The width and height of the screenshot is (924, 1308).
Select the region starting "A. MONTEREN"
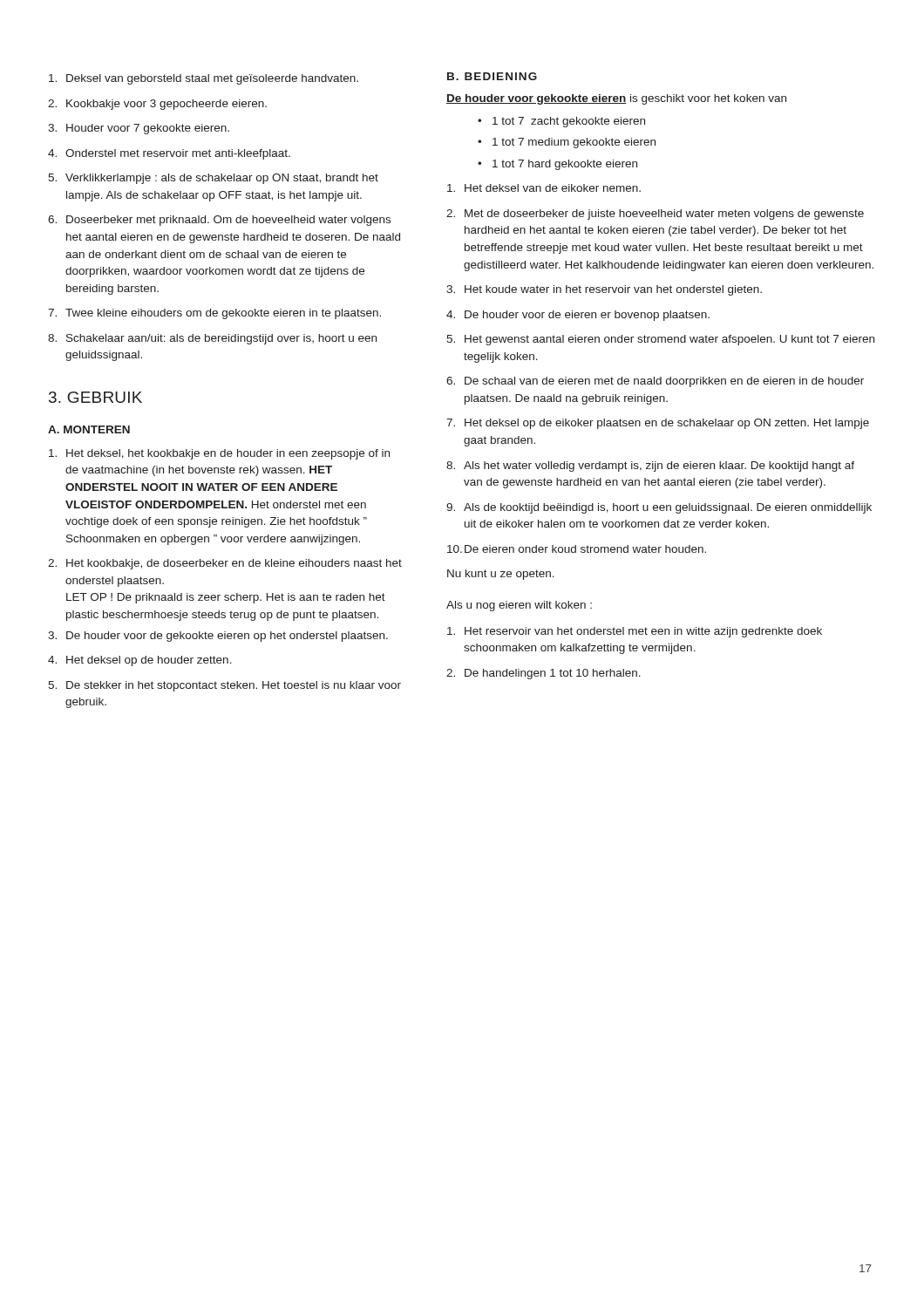pyautogui.click(x=89, y=429)
